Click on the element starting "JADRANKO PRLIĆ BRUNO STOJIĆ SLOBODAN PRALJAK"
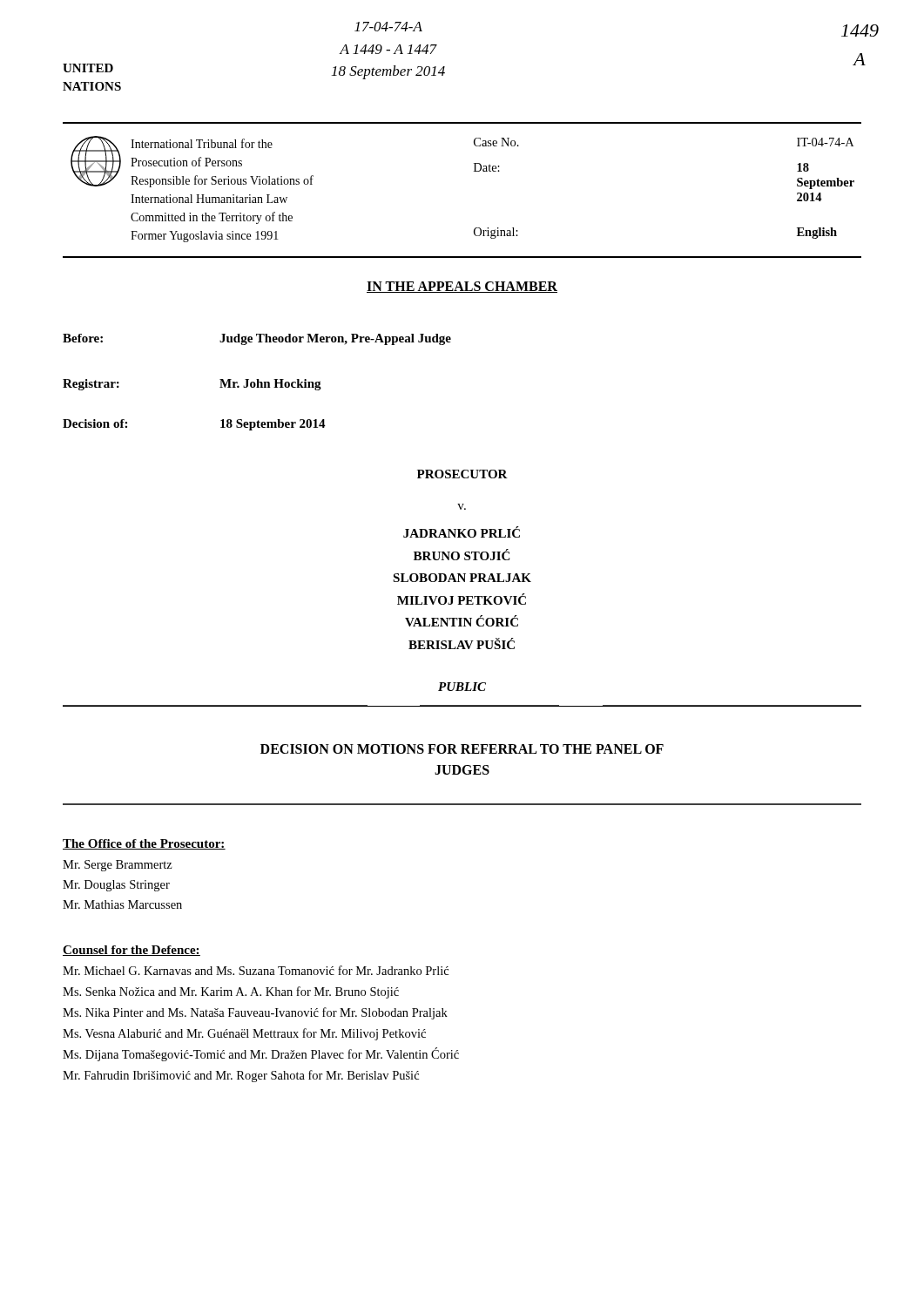 [462, 589]
